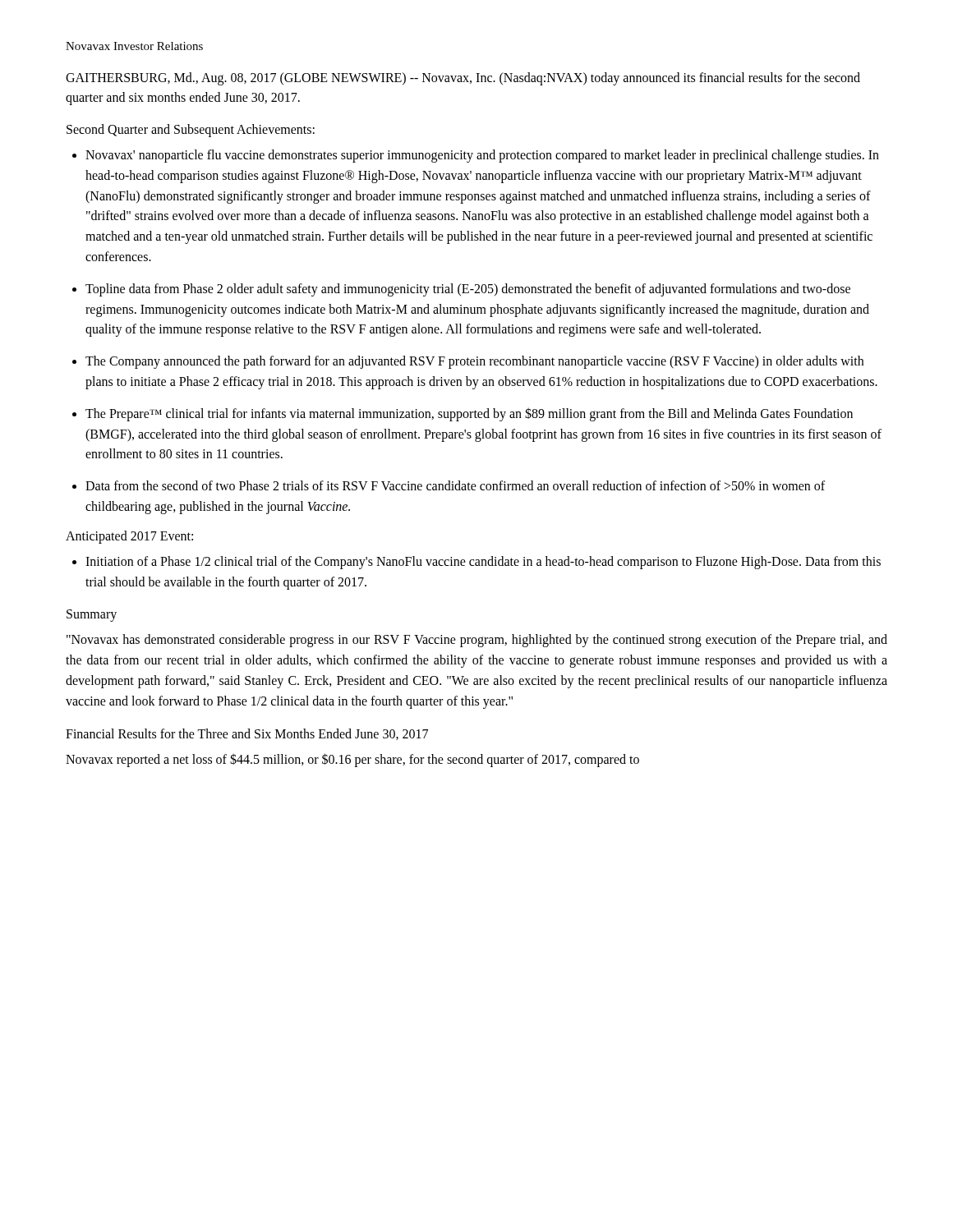
Task: Navigate to the region starting "Anticipated 2017 Event:"
Action: pyautogui.click(x=130, y=536)
